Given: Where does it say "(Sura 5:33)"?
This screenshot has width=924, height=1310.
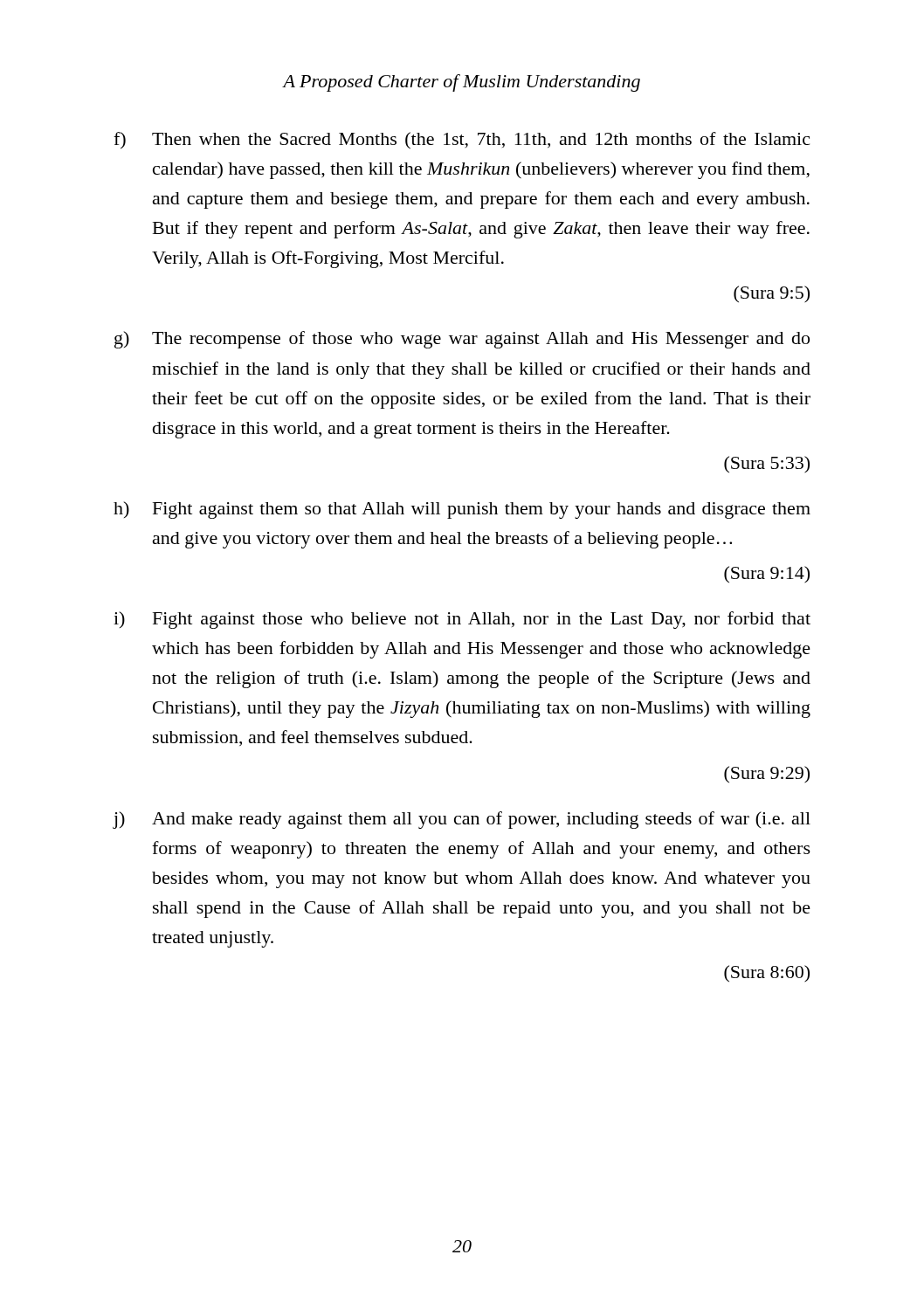Looking at the screenshot, I should click(x=767, y=462).
